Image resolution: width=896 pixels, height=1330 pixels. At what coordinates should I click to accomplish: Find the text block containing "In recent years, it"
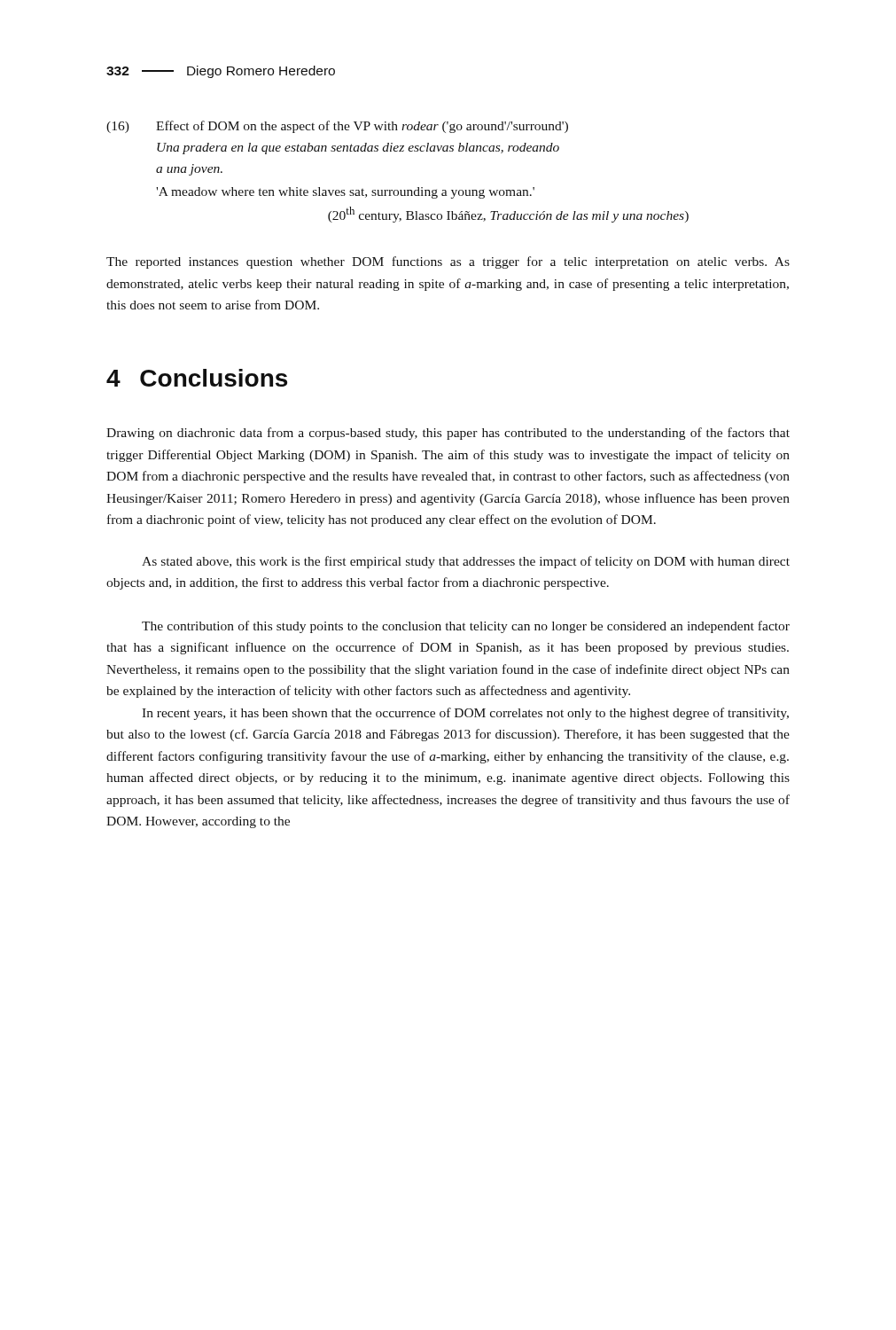pos(448,767)
